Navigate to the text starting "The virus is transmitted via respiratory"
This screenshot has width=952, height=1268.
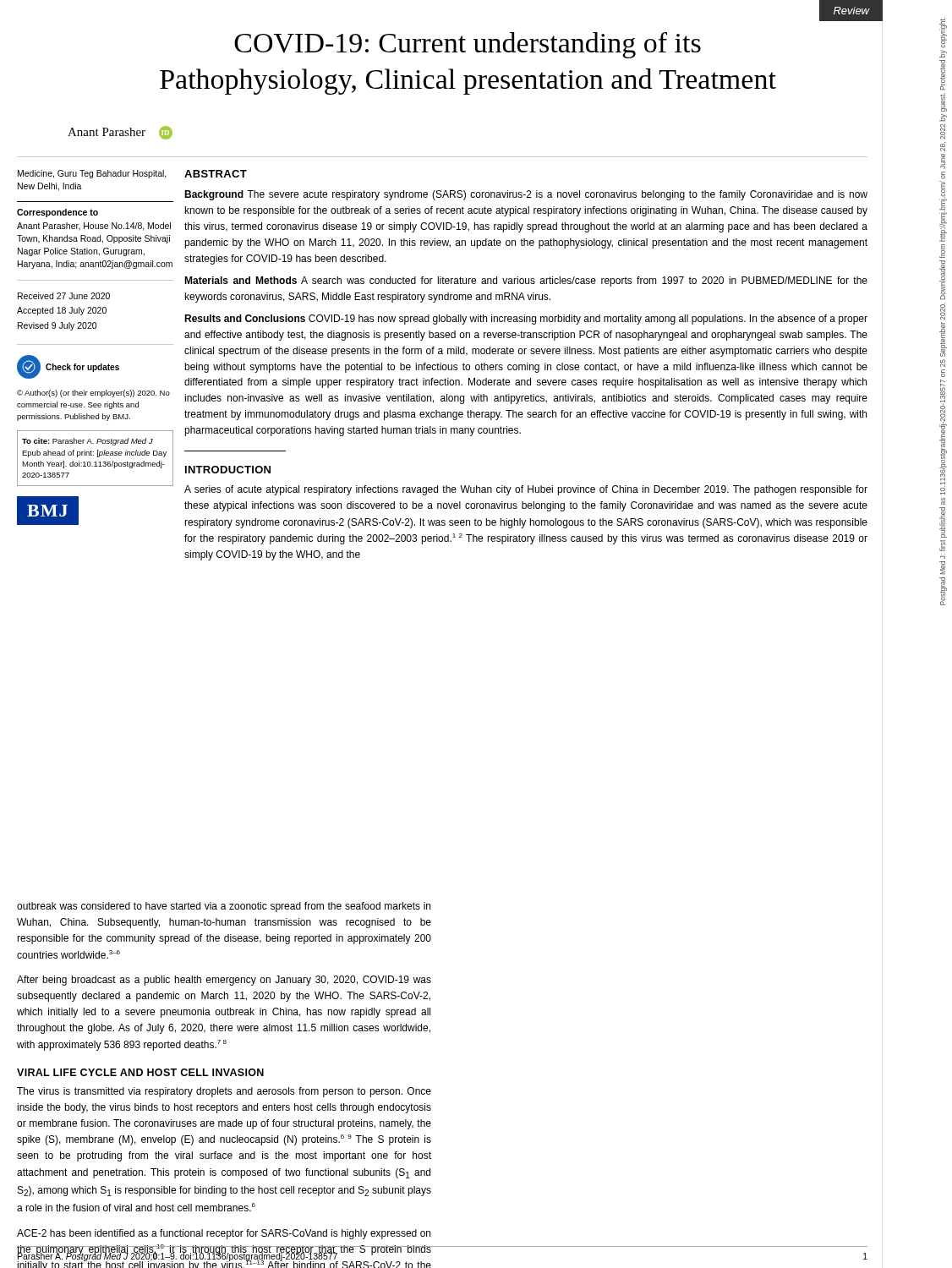(x=224, y=1150)
